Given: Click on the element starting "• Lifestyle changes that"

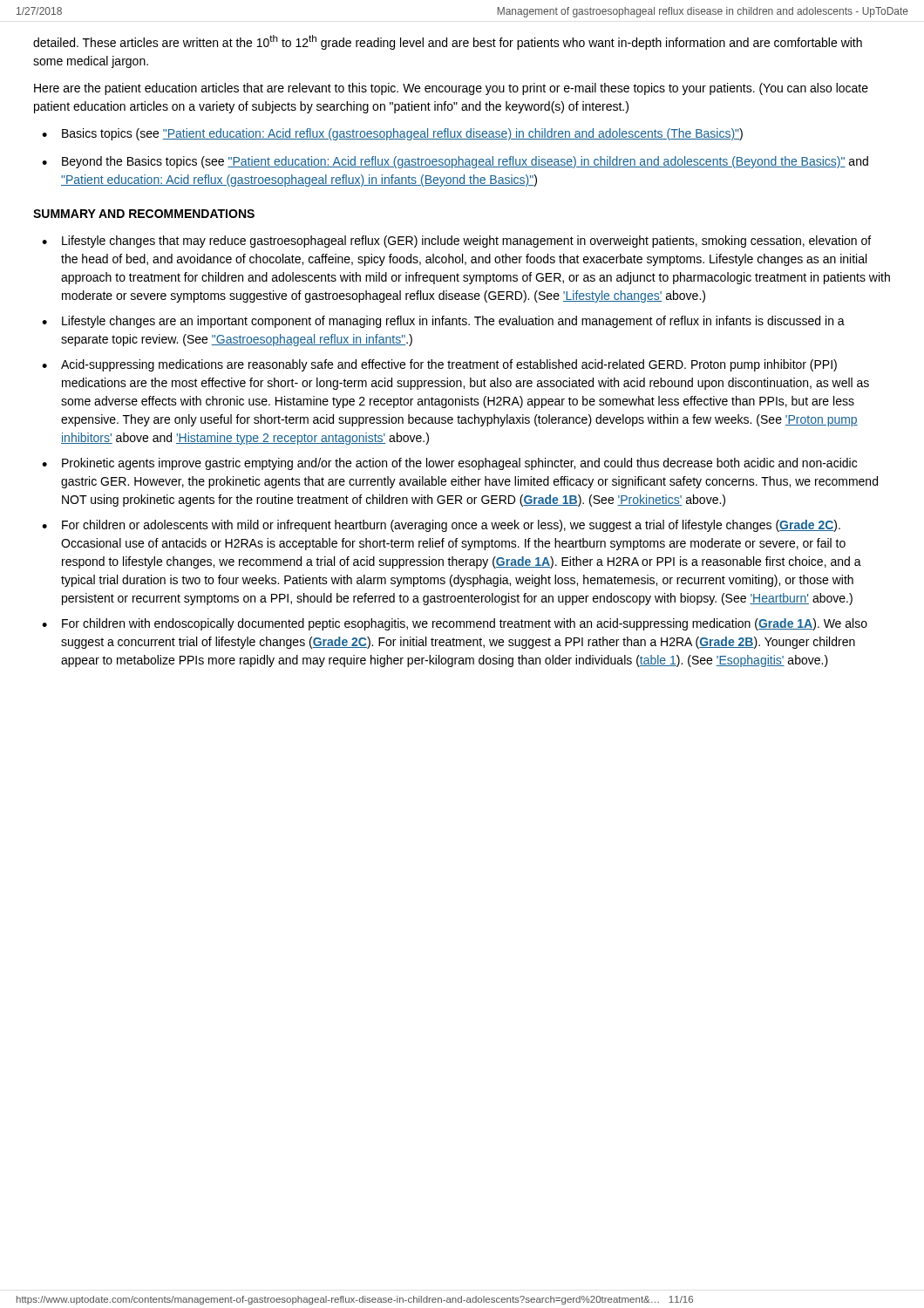Looking at the screenshot, I should click(466, 269).
